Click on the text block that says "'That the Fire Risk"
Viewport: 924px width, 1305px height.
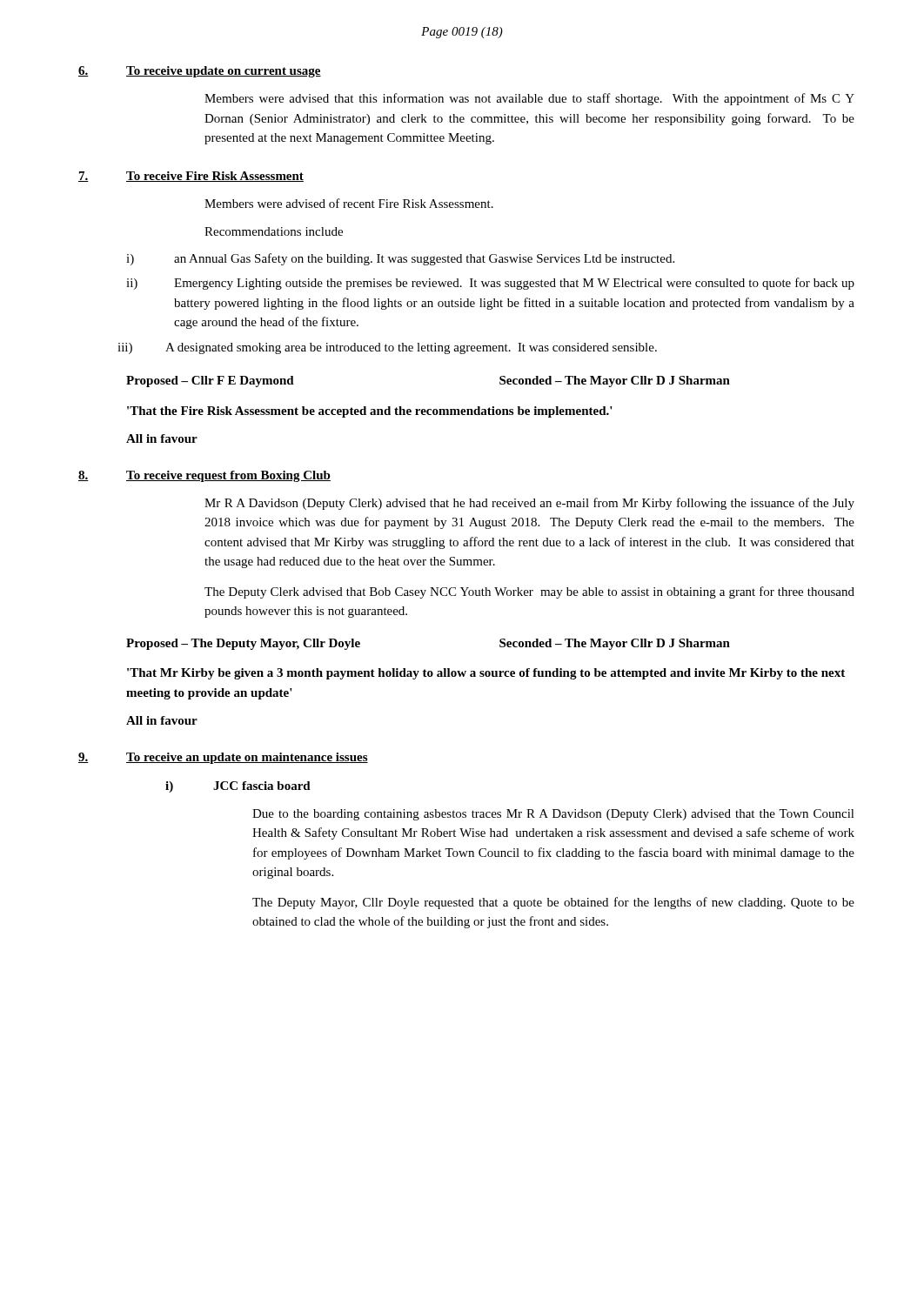tap(370, 410)
